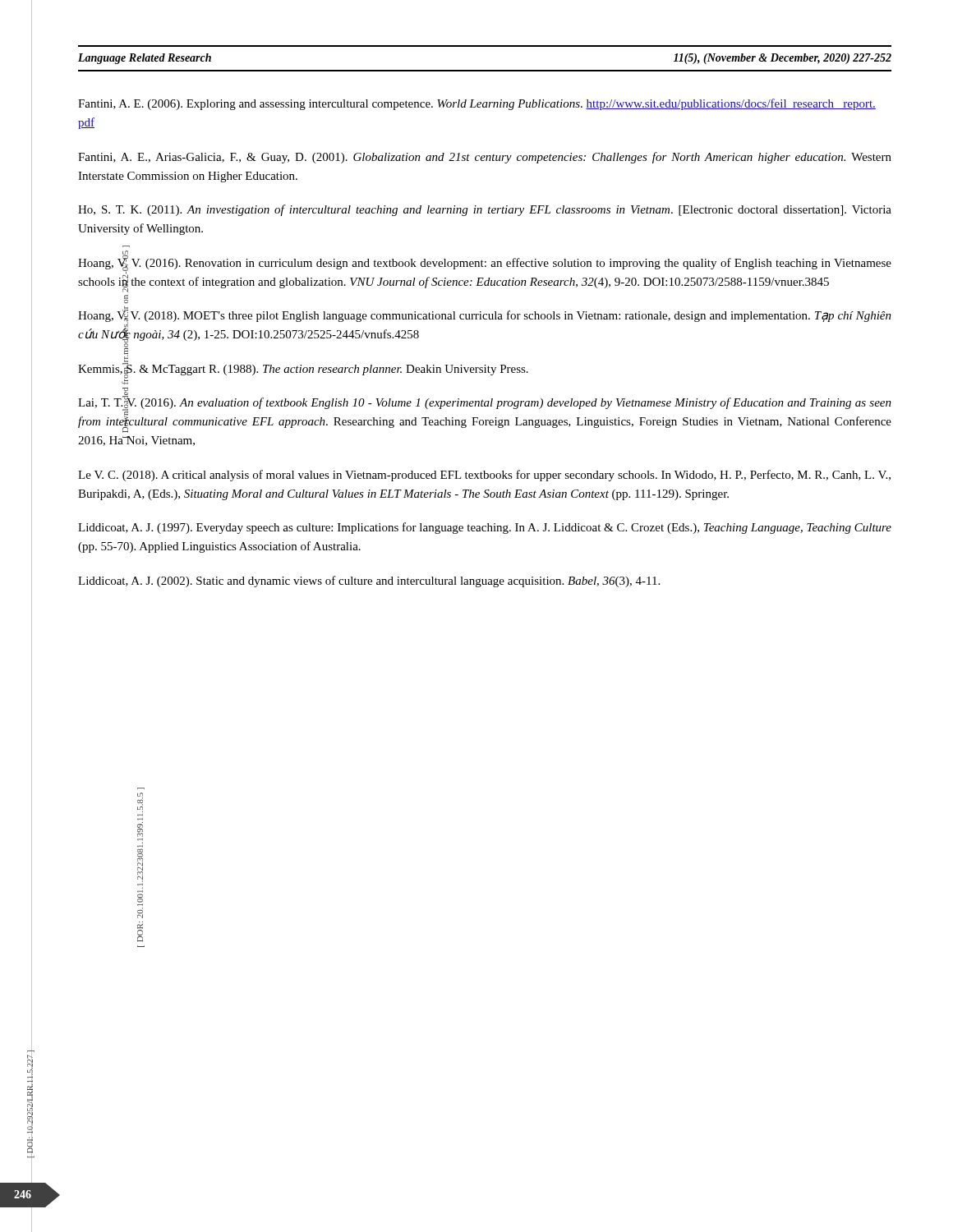Locate the list item that reads "Hoang, V. V. (2018). MOET's three pilot"
This screenshot has height=1232, width=953.
[x=485, y=325]
